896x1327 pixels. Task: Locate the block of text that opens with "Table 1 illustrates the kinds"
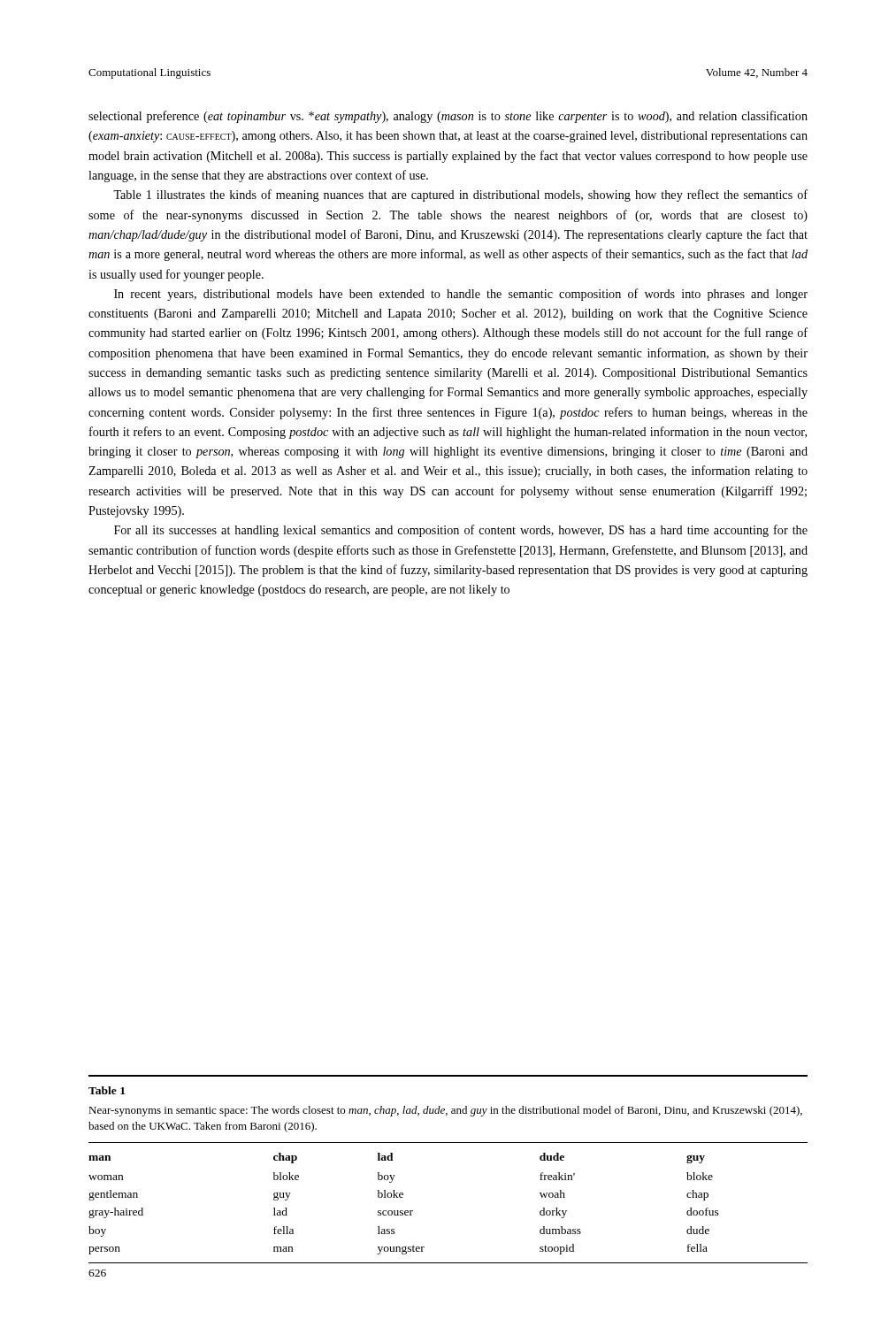[x=448, y=235]
